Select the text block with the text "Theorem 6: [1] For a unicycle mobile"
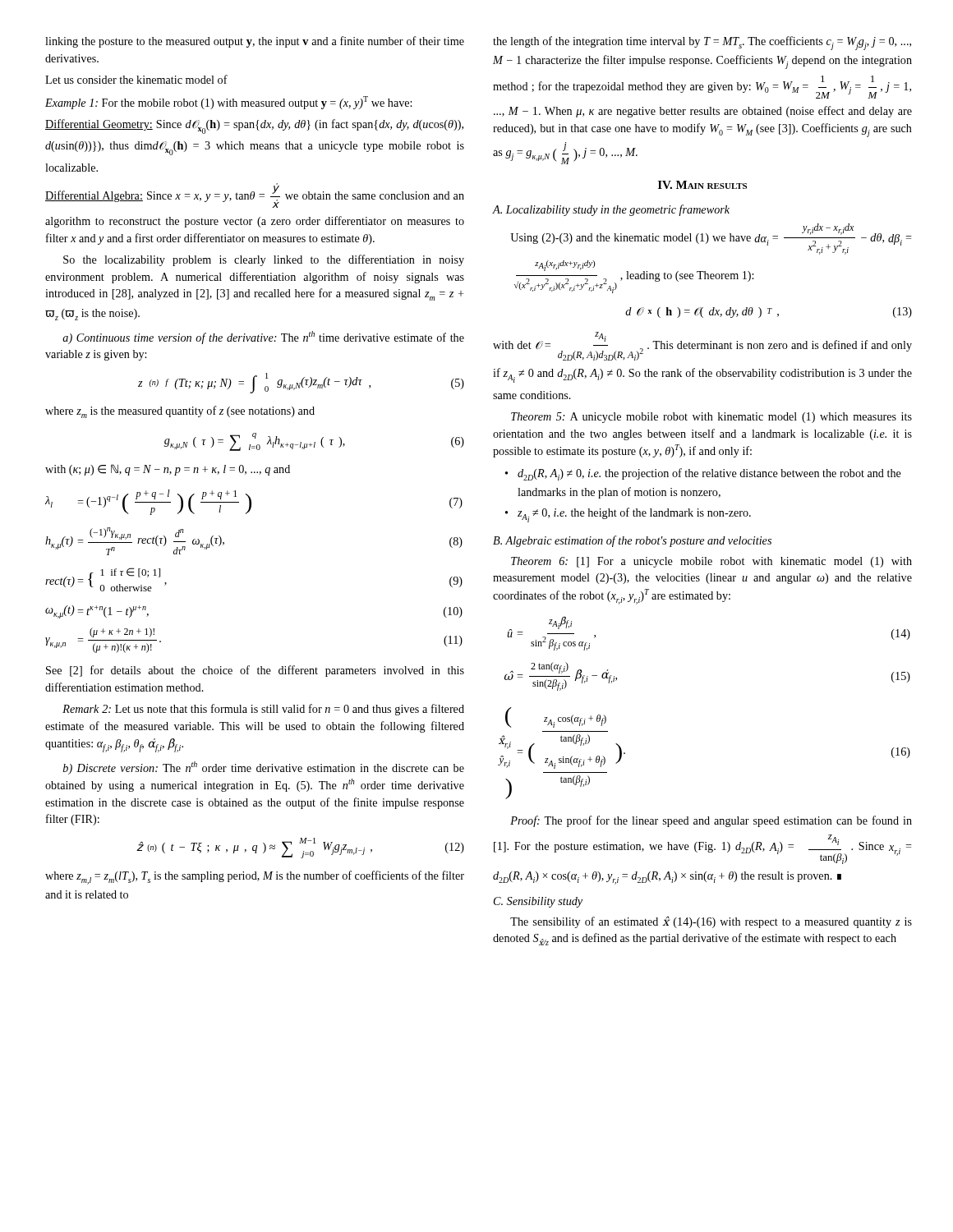 click(x=702, y=579)
